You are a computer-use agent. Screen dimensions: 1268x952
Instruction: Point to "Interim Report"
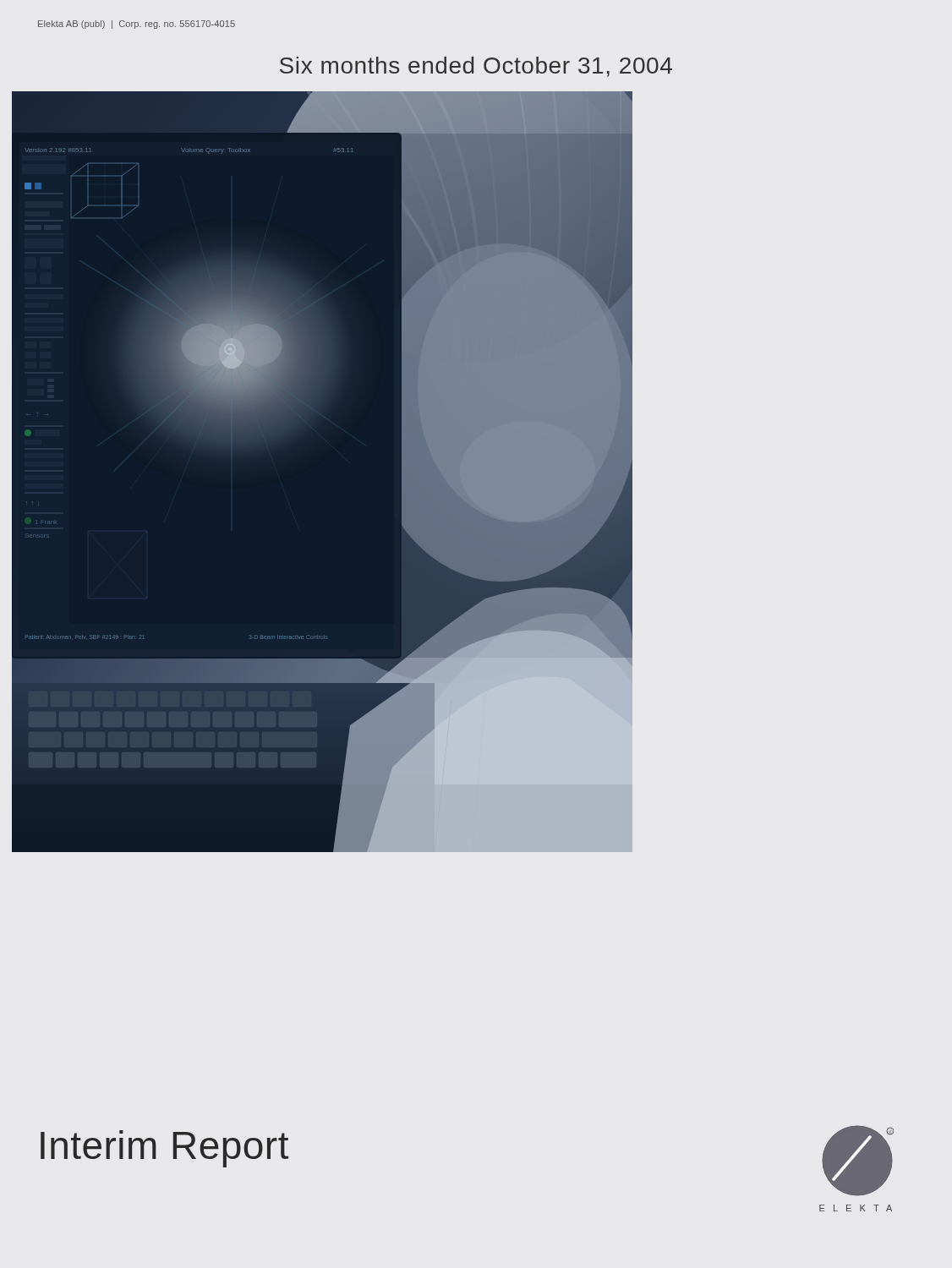pos(163,1145)
